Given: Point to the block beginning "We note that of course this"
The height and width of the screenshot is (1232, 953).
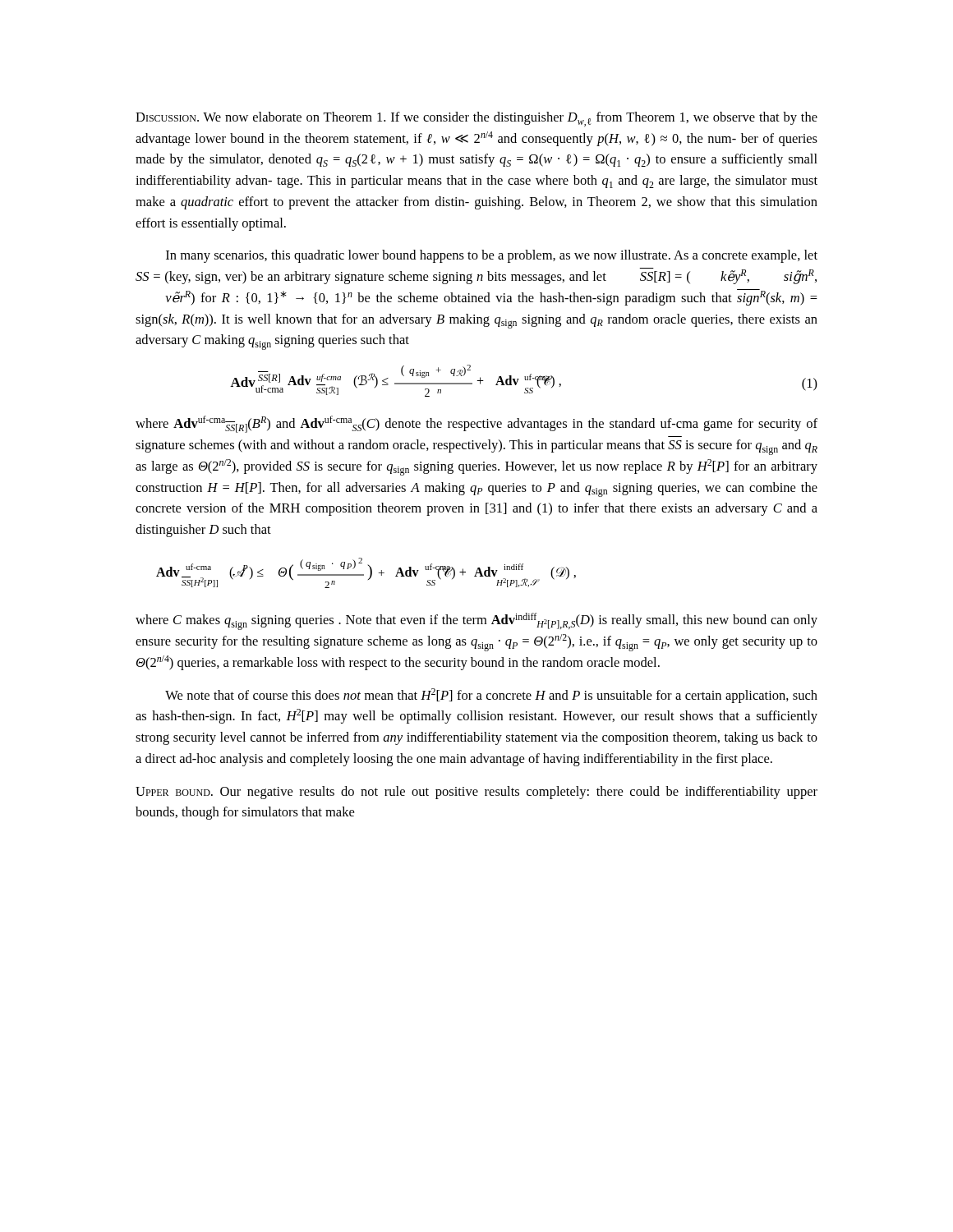Looking at the screenshot, I should [476, 727].
